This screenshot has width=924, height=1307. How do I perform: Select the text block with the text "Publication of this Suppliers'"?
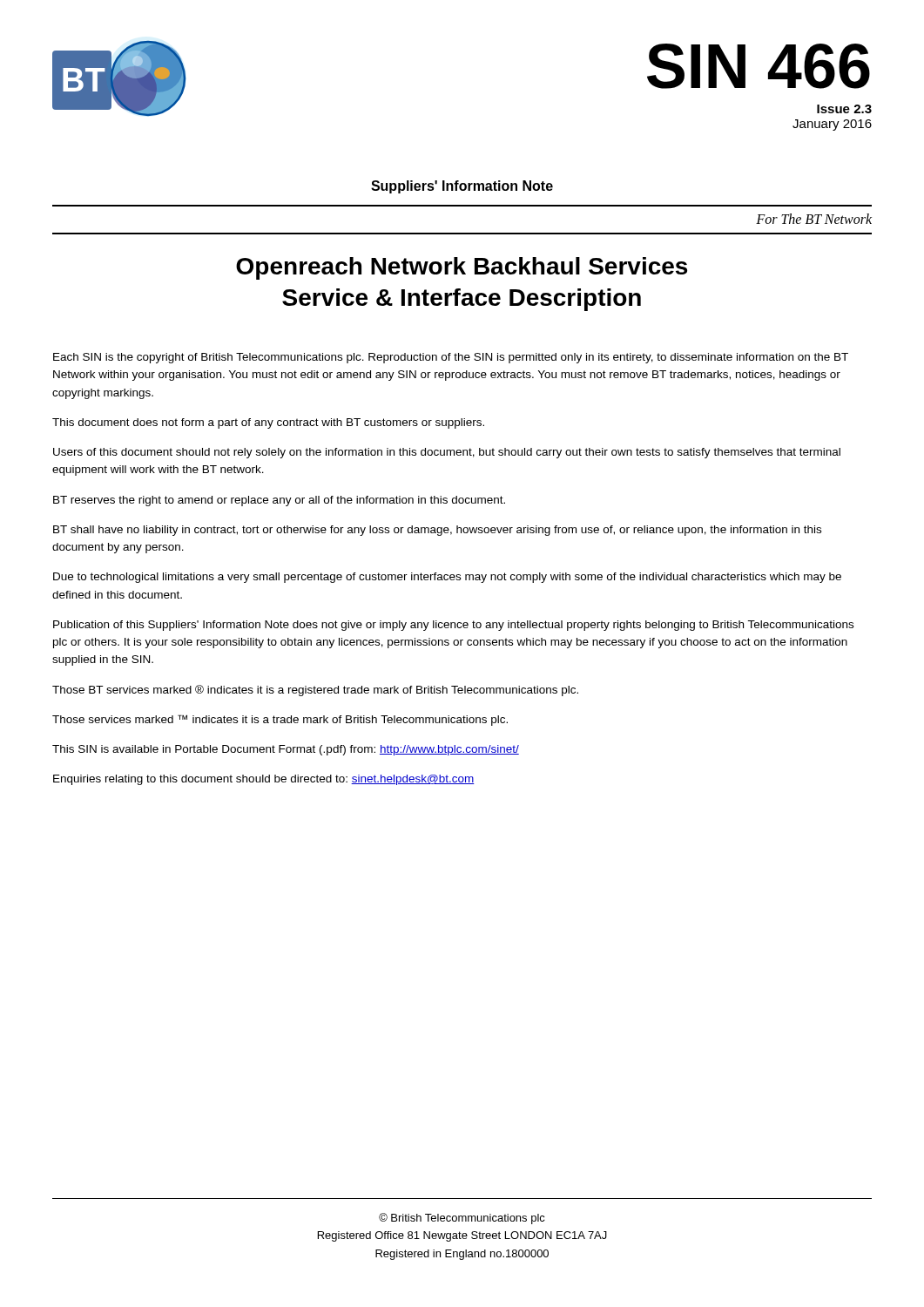click(453, 642)
